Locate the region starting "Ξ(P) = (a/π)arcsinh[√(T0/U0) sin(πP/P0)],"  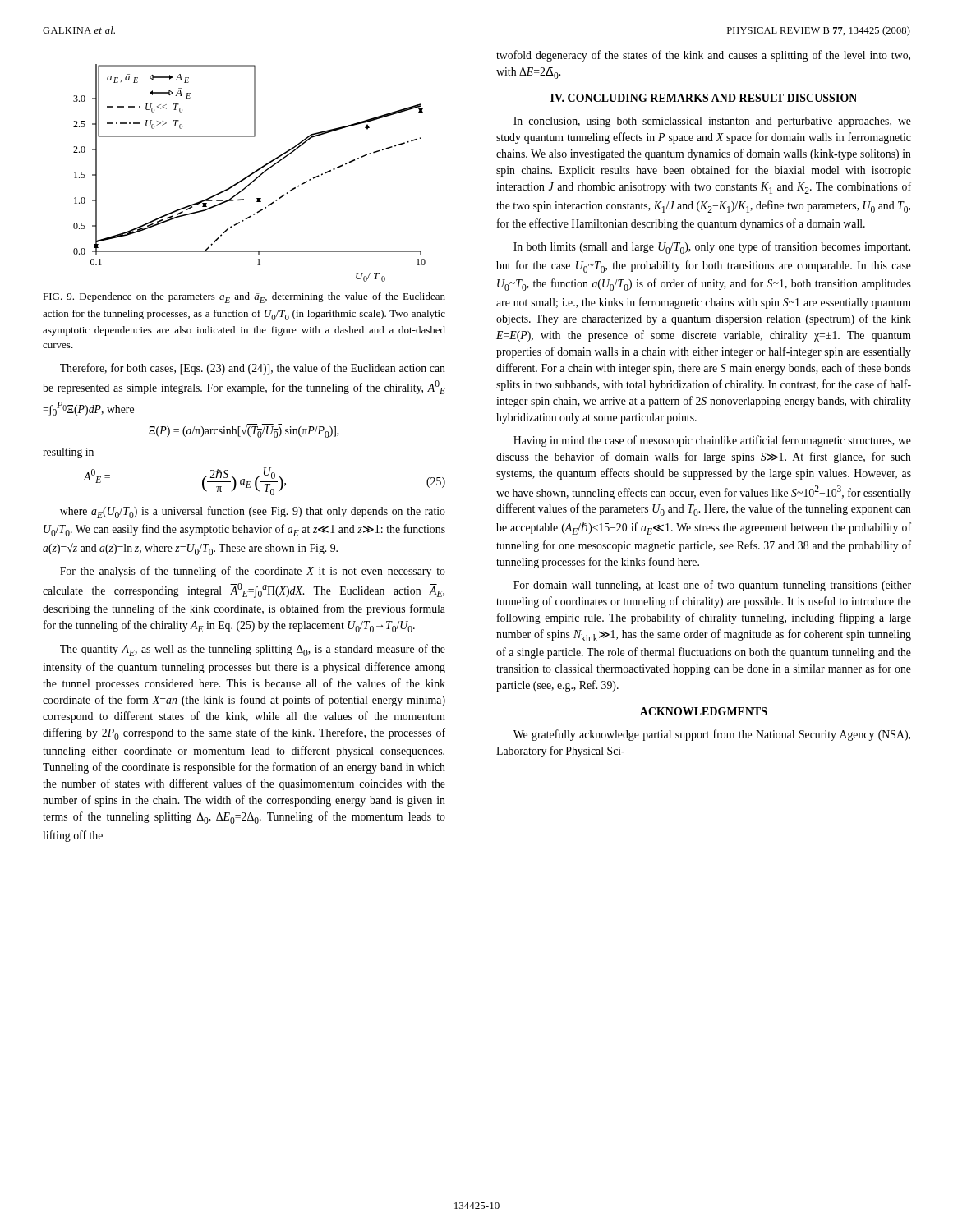tap(244, 432)
